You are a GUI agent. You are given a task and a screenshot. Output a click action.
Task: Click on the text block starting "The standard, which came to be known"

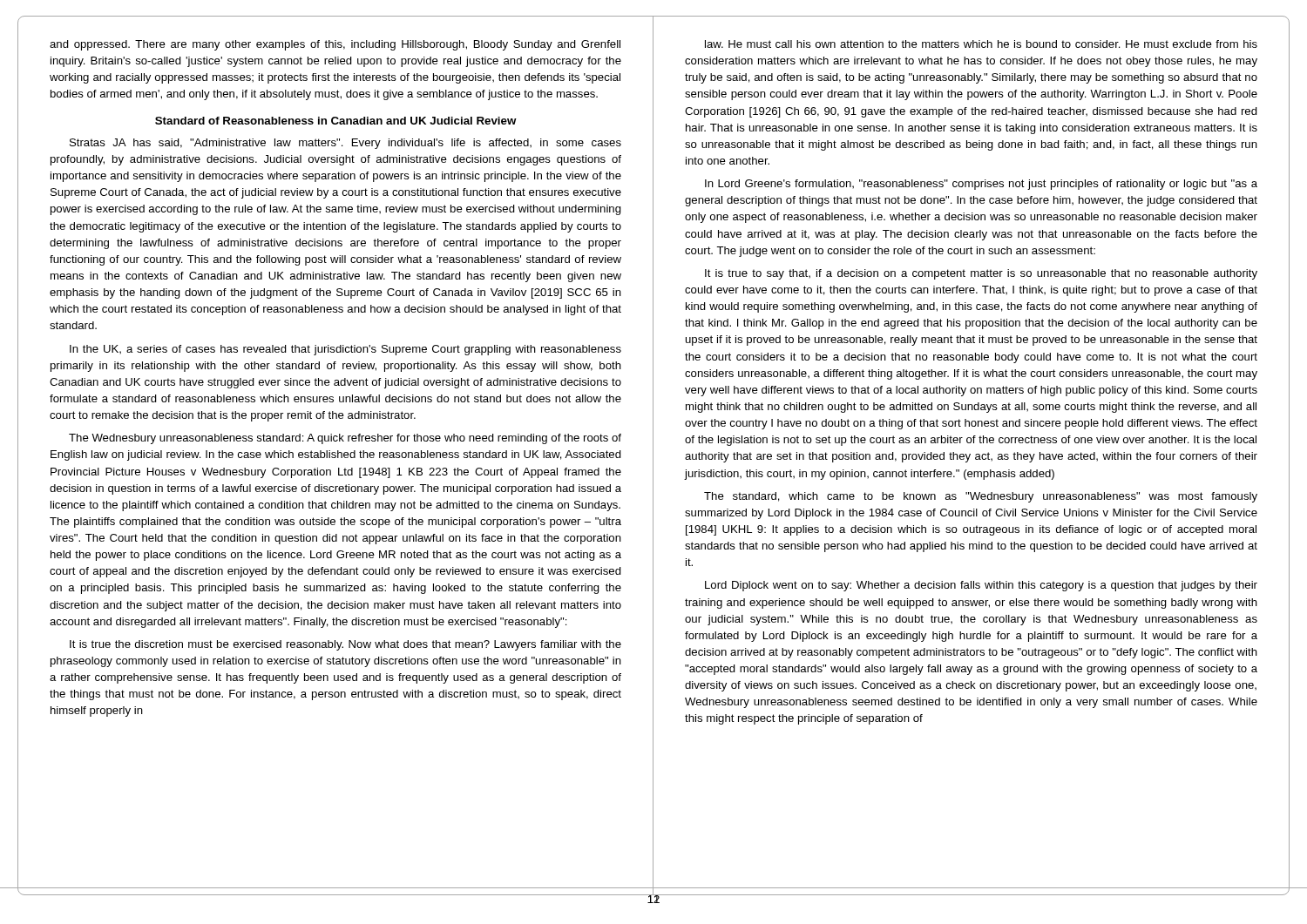click(x=971, y=529)
